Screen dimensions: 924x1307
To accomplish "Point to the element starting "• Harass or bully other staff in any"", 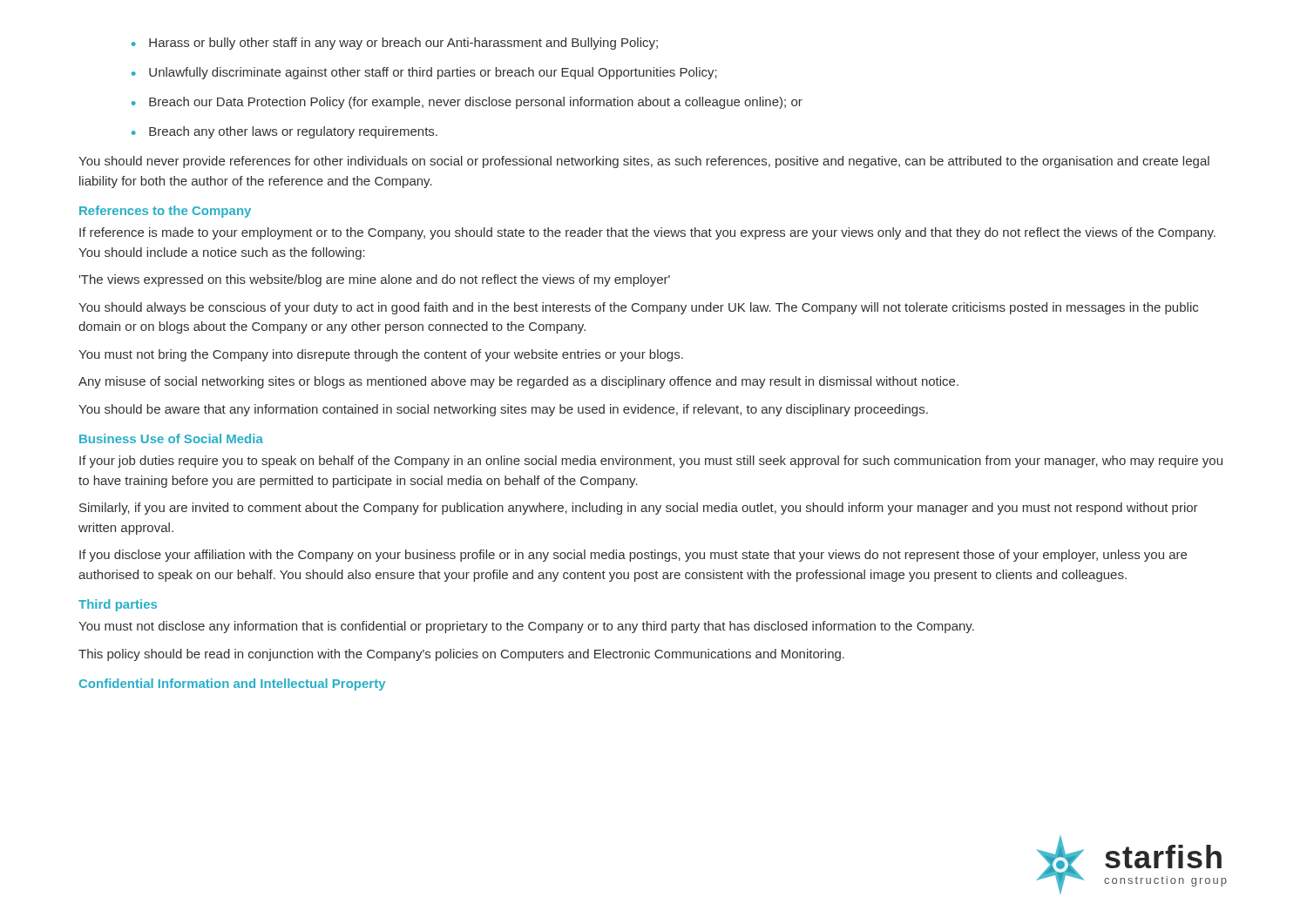I will tap(395, 44).
